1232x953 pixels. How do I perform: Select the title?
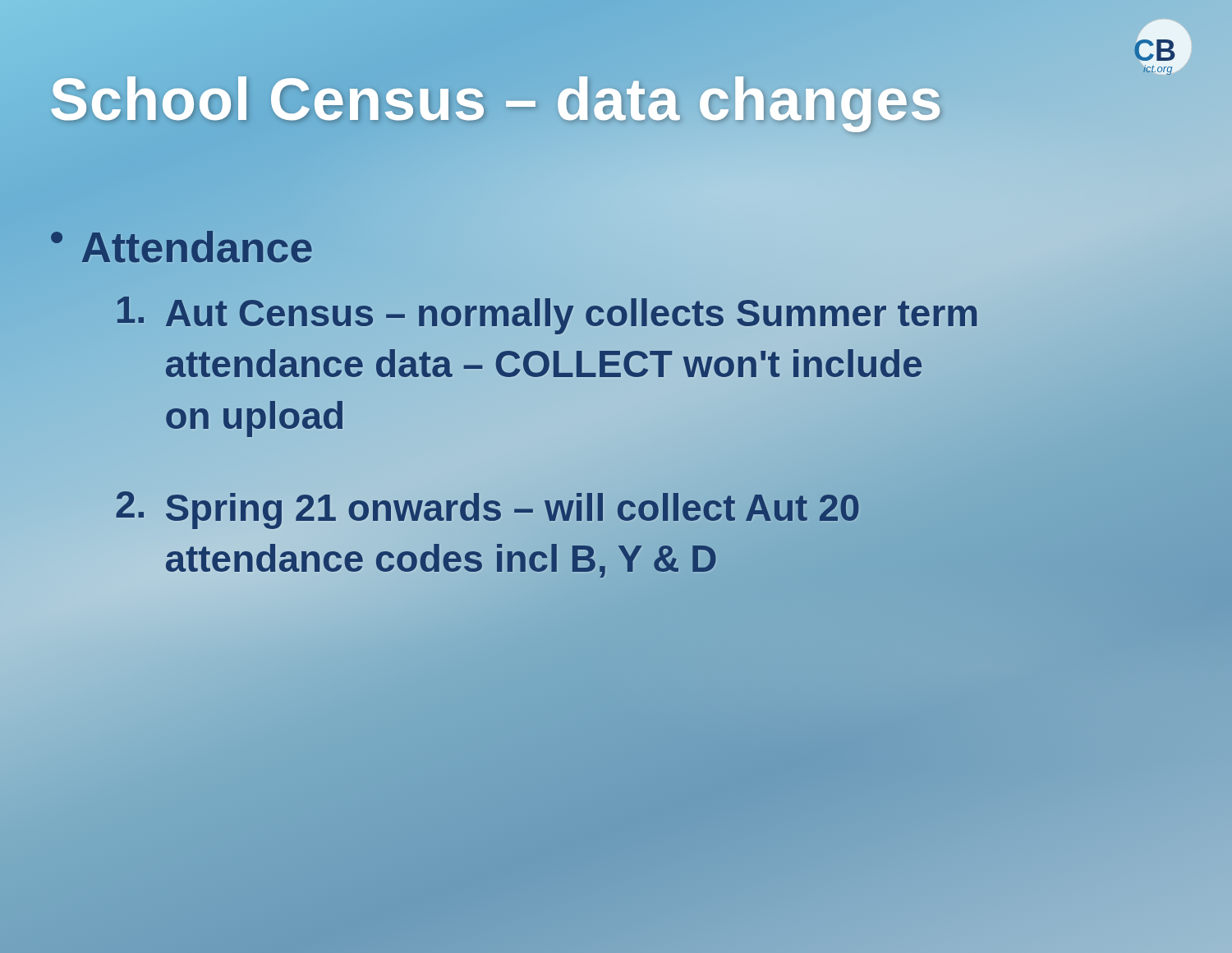(x=496, y=99)
